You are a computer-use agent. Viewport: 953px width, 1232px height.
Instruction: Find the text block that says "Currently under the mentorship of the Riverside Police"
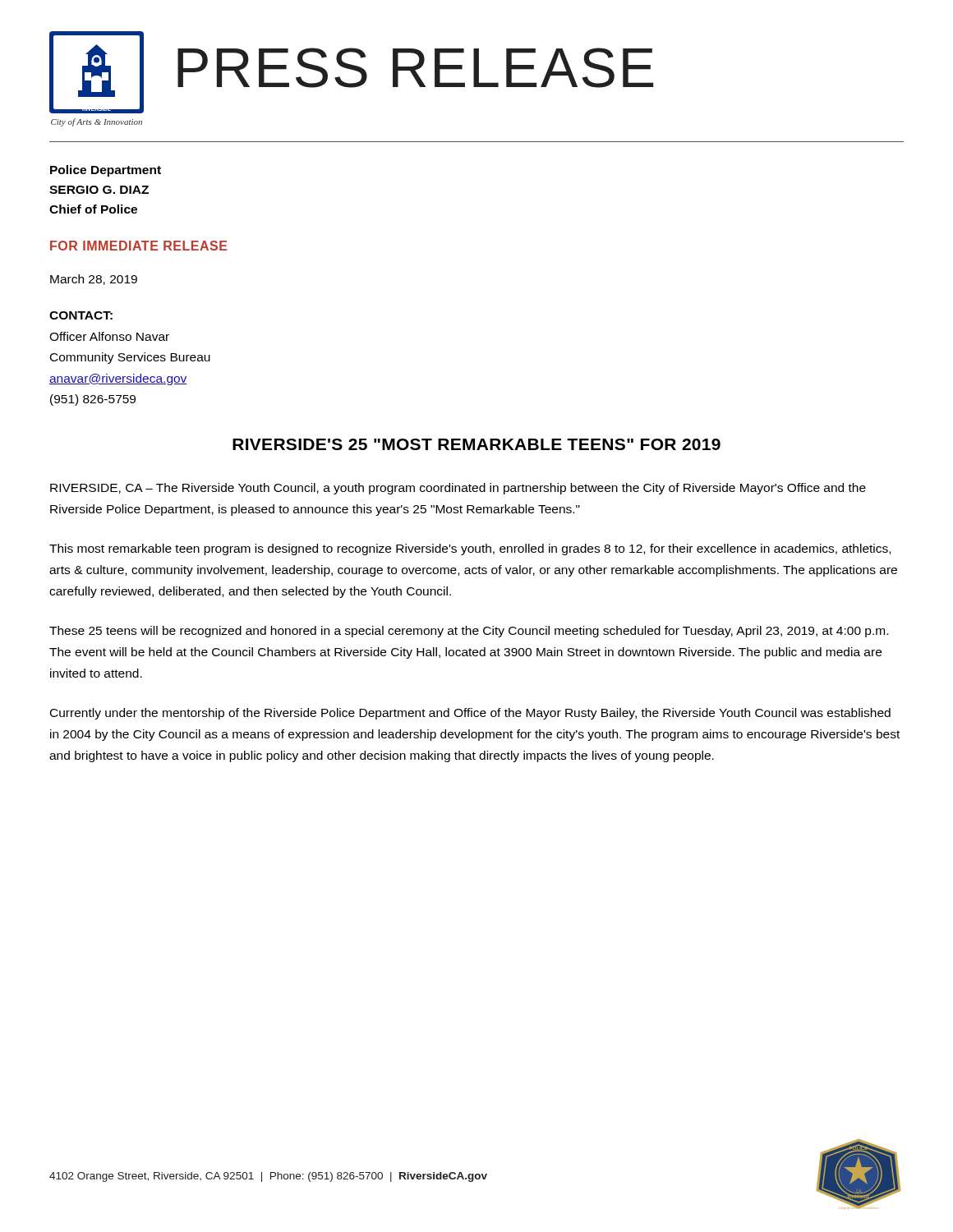click(475, 734)
